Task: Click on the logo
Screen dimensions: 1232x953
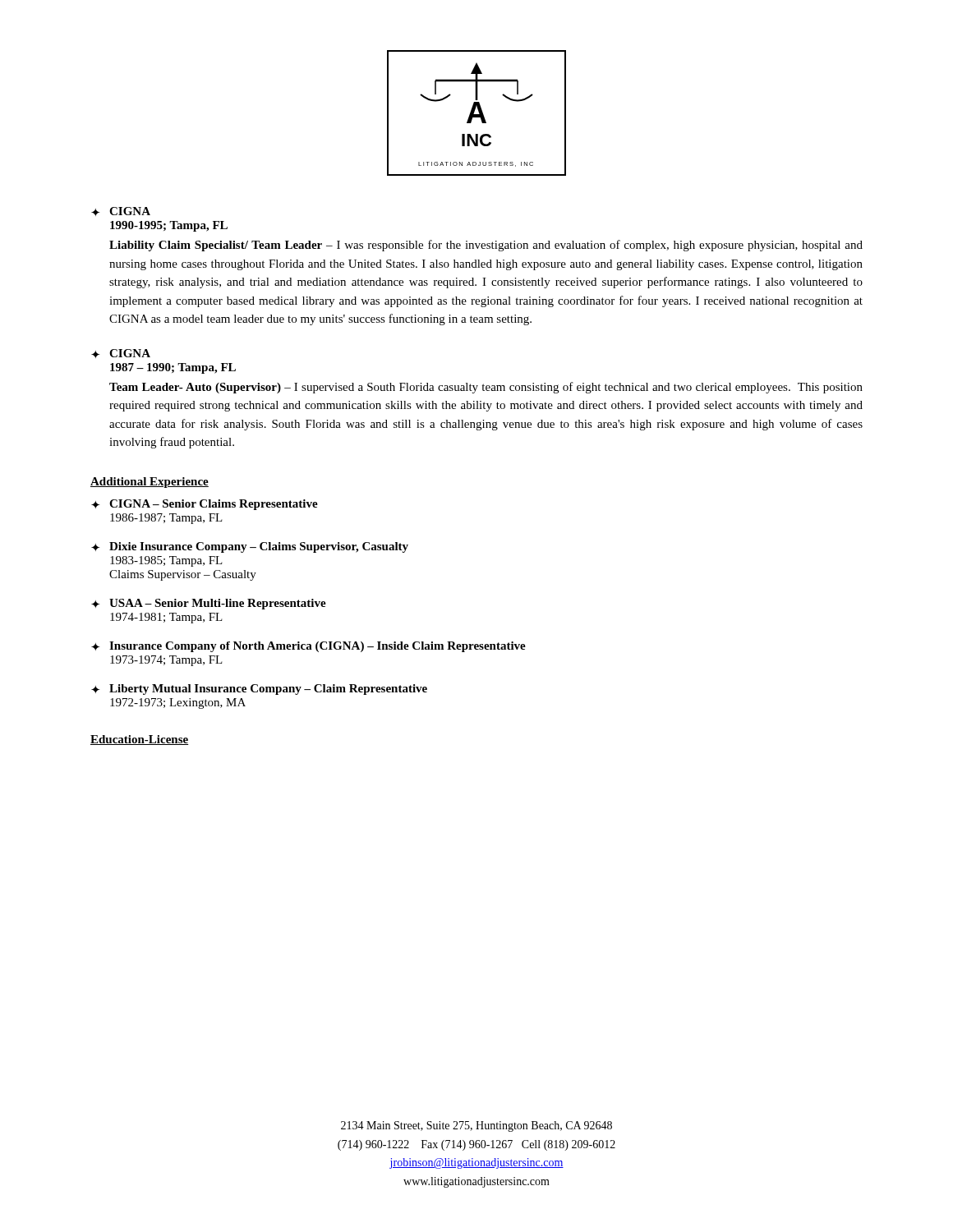Action: coord(476,115)
